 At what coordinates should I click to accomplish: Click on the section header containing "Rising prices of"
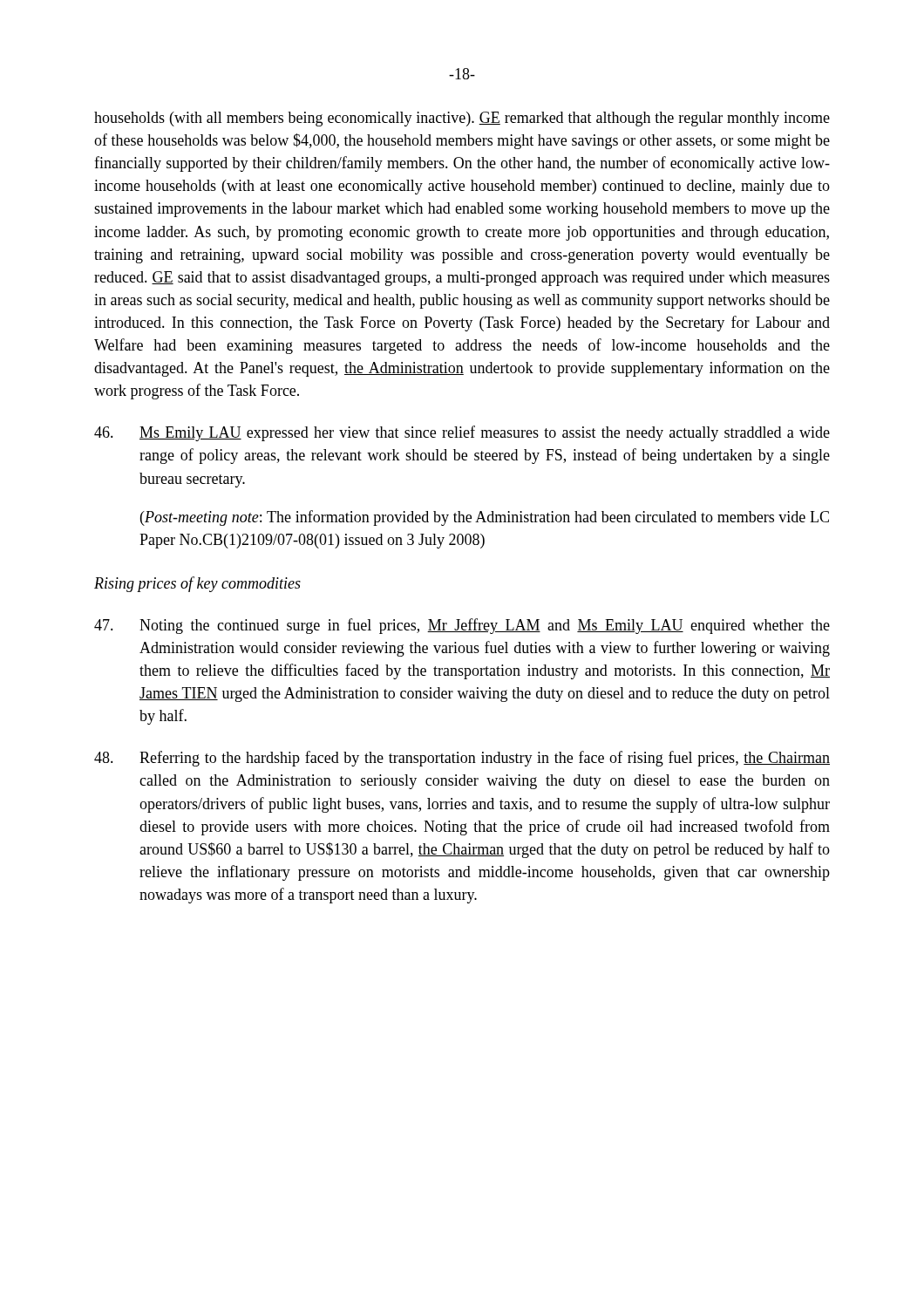197,583
